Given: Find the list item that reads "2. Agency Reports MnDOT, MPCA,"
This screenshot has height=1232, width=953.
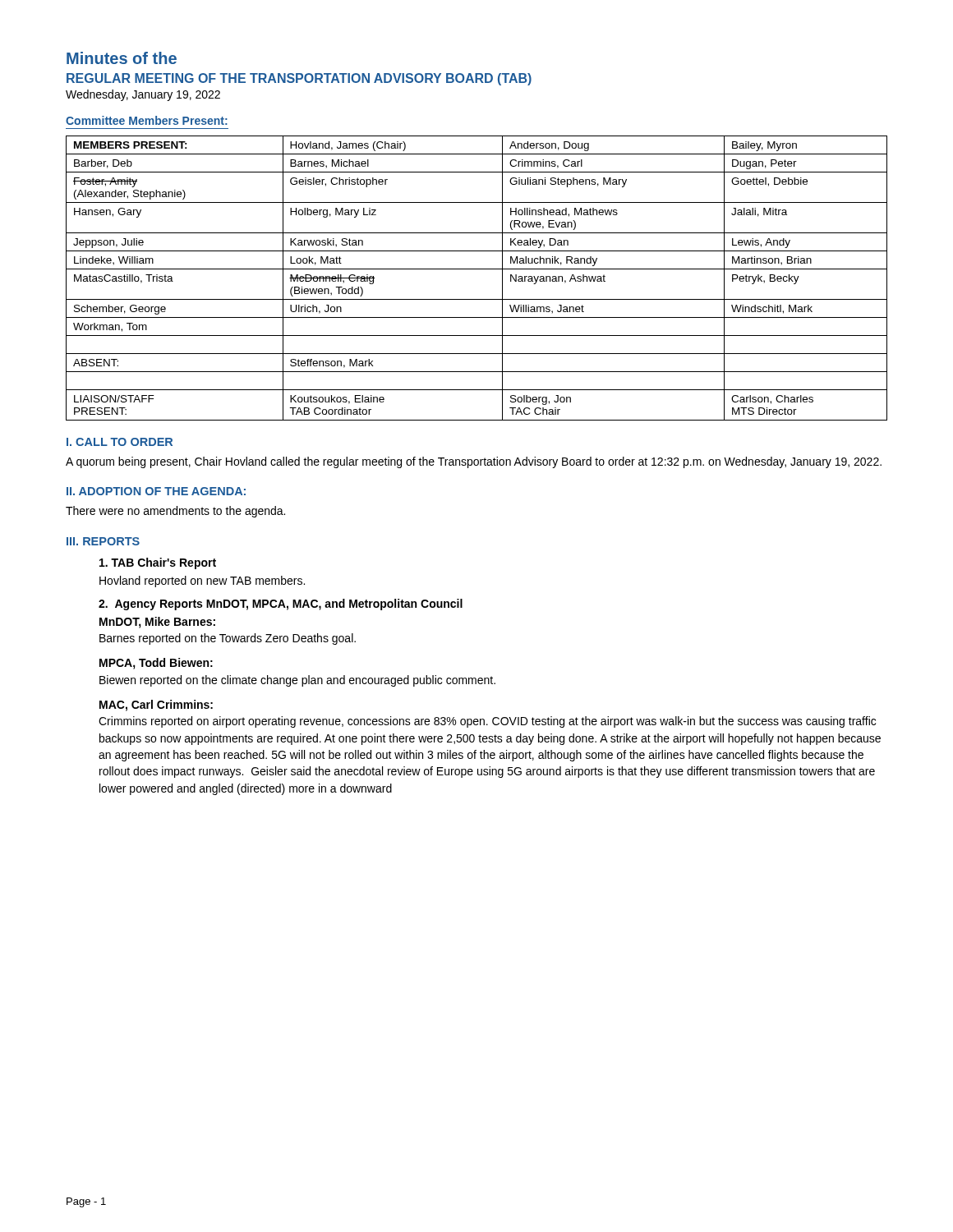Looking at the screenshot, I should click(281, 605).
